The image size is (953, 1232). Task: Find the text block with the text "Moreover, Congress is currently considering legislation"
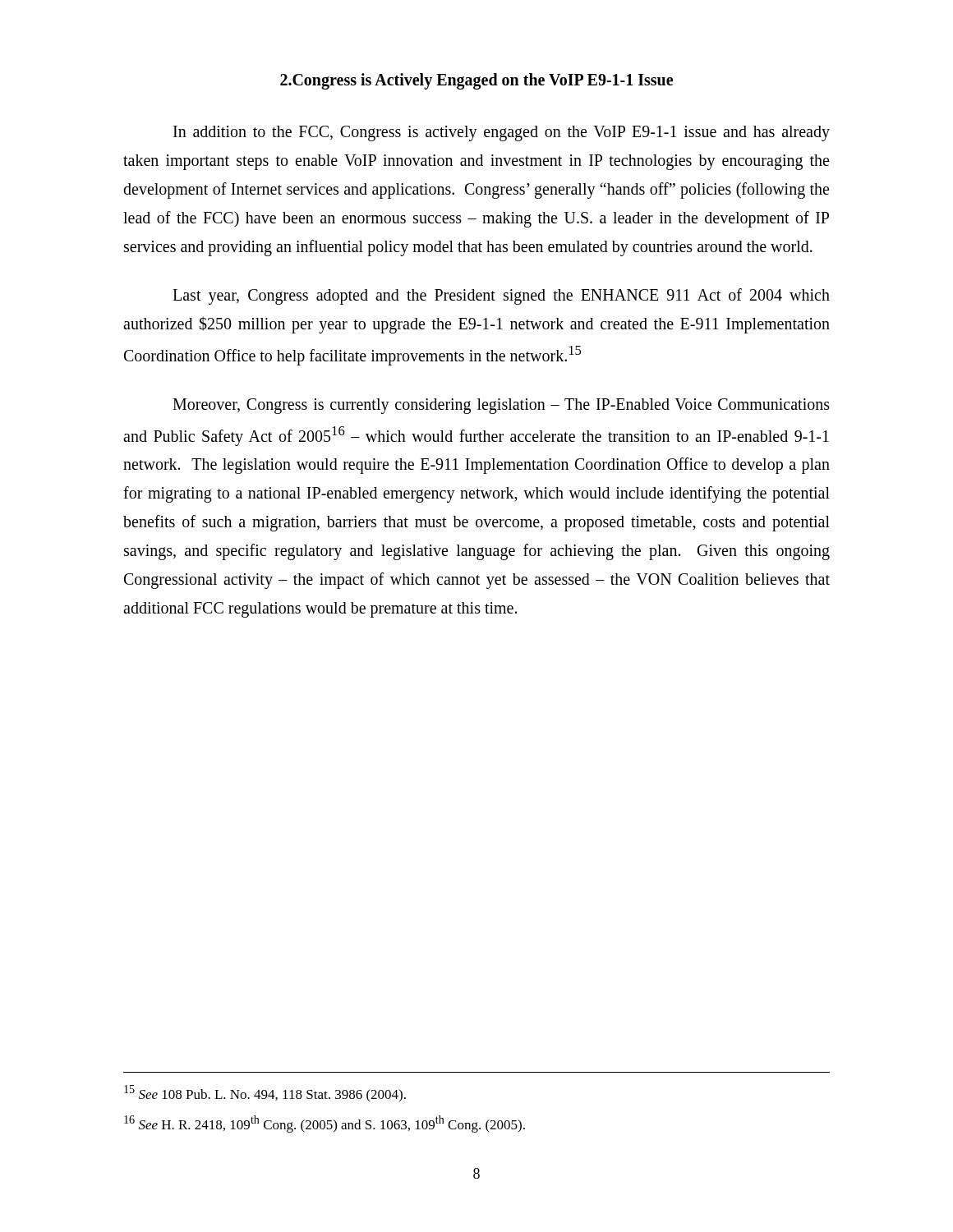click(x=476, y=506)
